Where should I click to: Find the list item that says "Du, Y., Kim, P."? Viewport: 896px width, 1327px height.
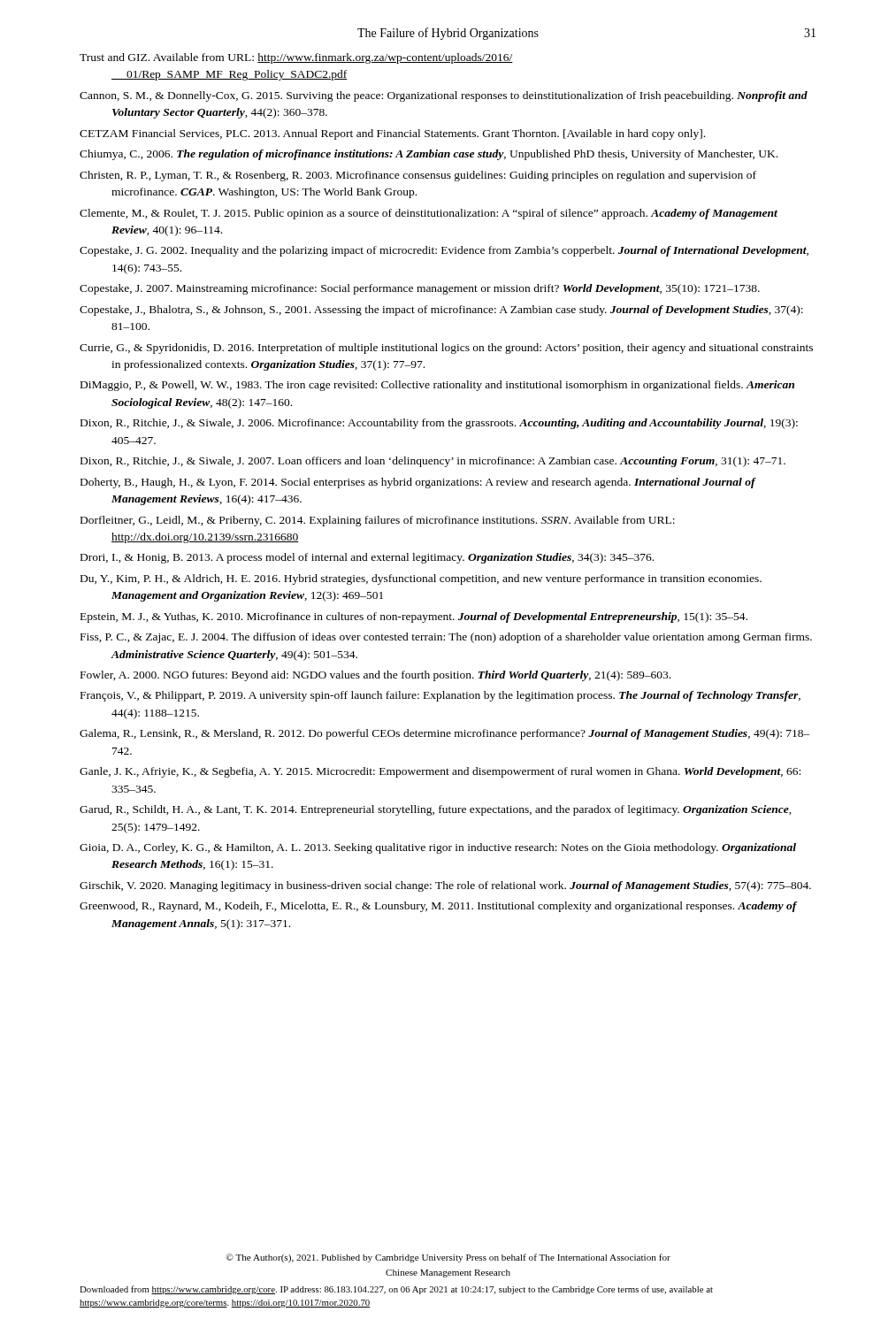click(421, 587)
